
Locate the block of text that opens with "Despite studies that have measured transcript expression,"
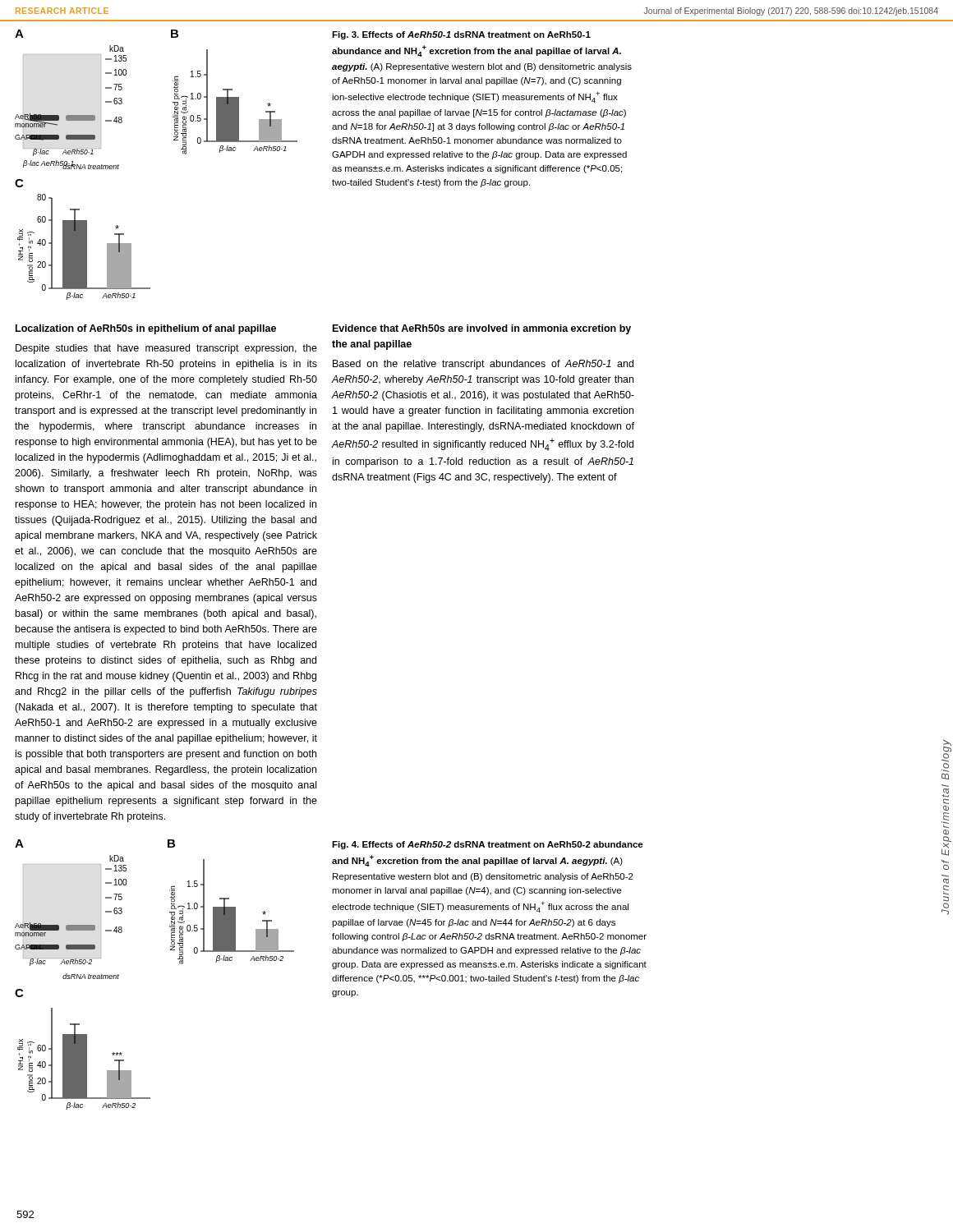pos(166,582)
